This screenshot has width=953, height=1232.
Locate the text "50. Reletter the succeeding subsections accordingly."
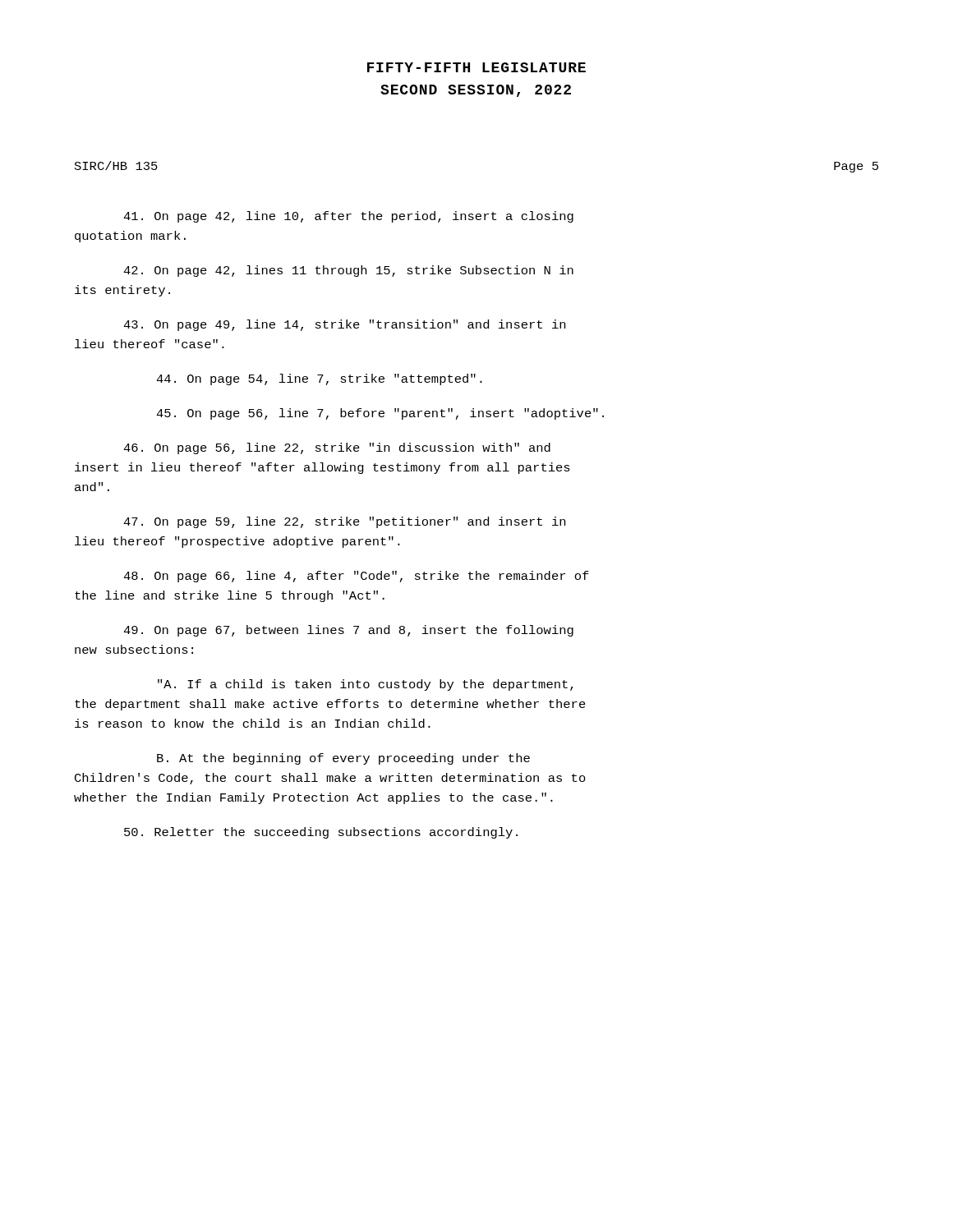[322, 833]
